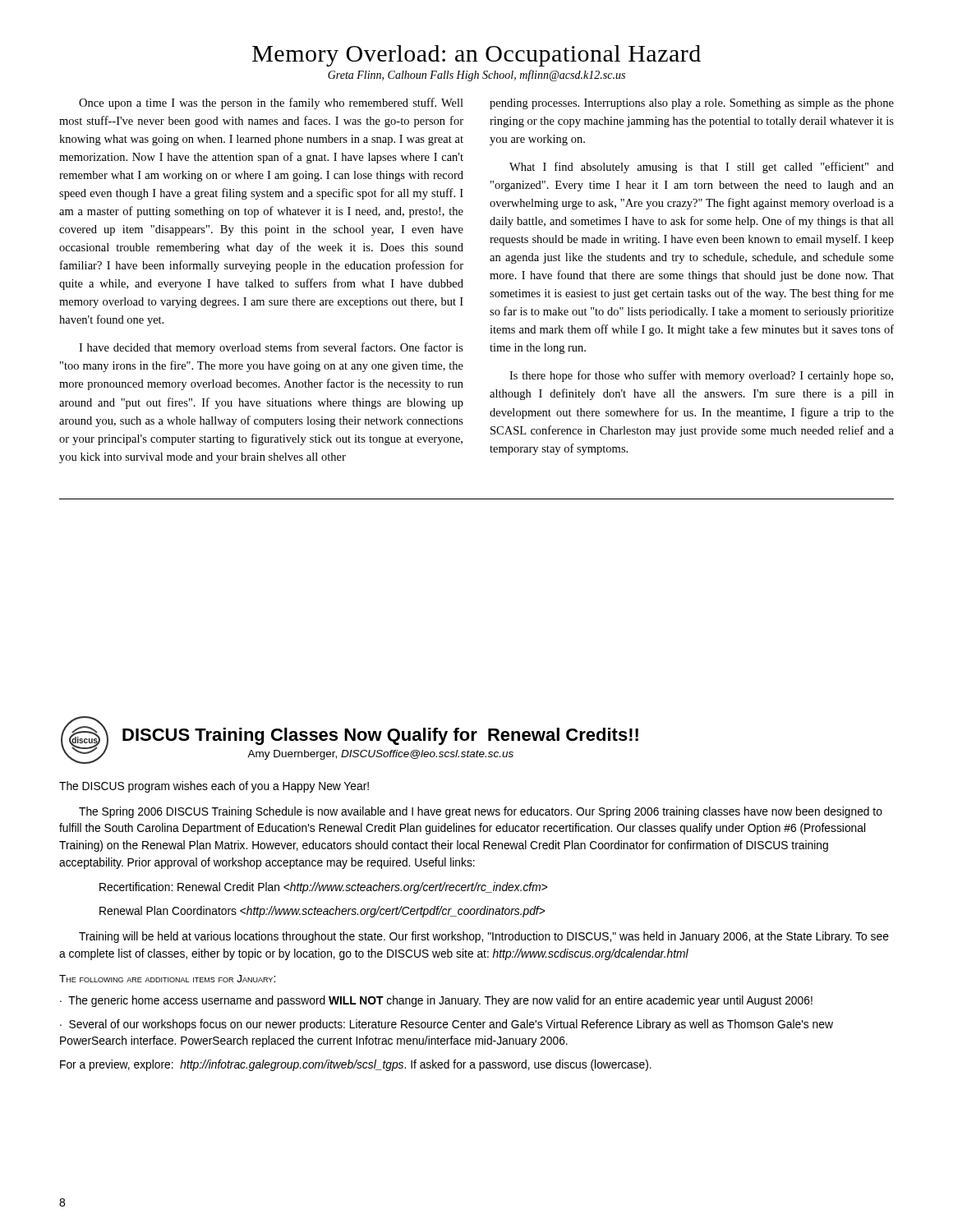Where is the passage that starts "The DISCUS program wishes"?
This screenshot has height=1232, width=953.
pos(476,825)
